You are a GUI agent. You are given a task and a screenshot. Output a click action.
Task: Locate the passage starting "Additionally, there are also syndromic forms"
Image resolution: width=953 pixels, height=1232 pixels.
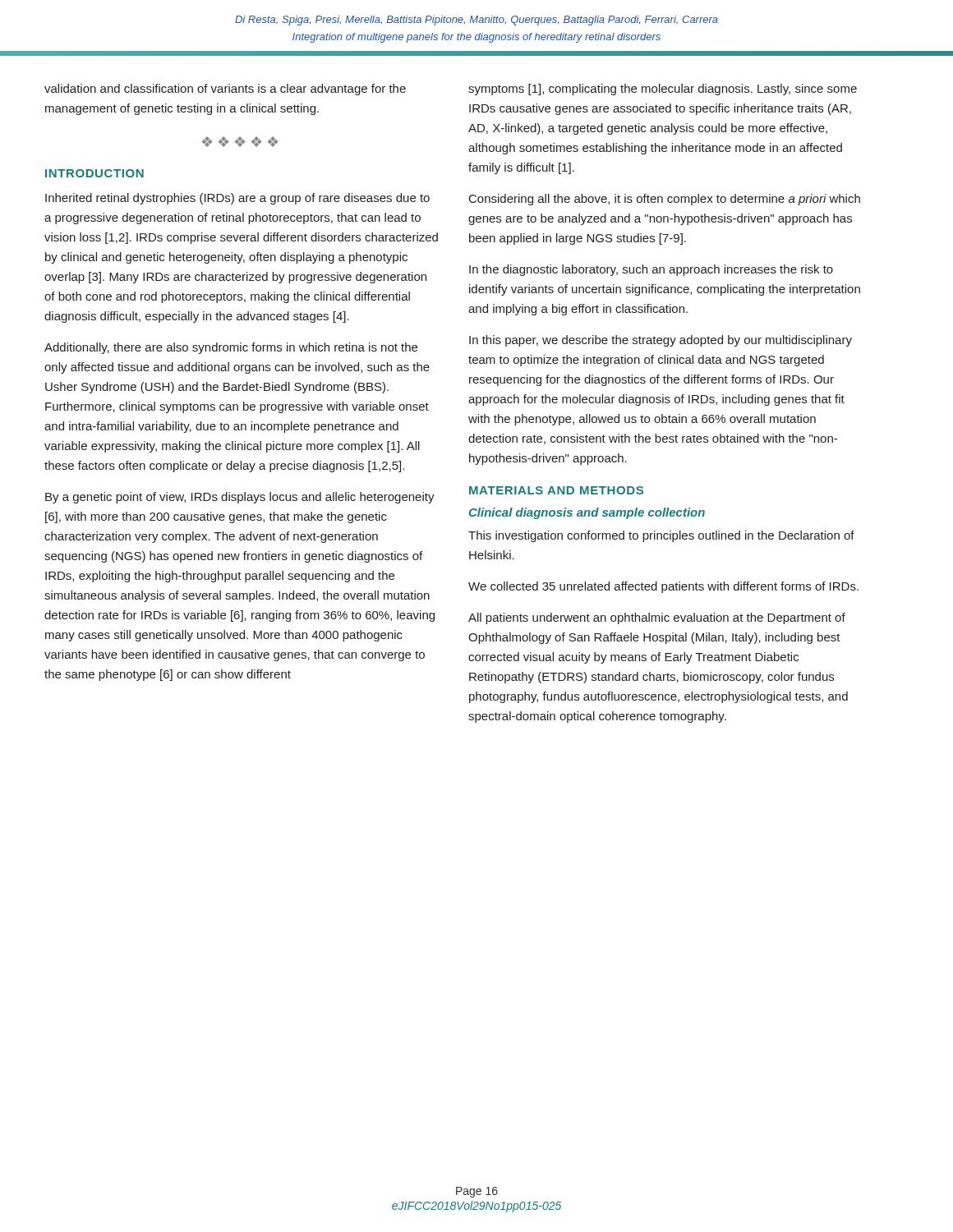237,406
